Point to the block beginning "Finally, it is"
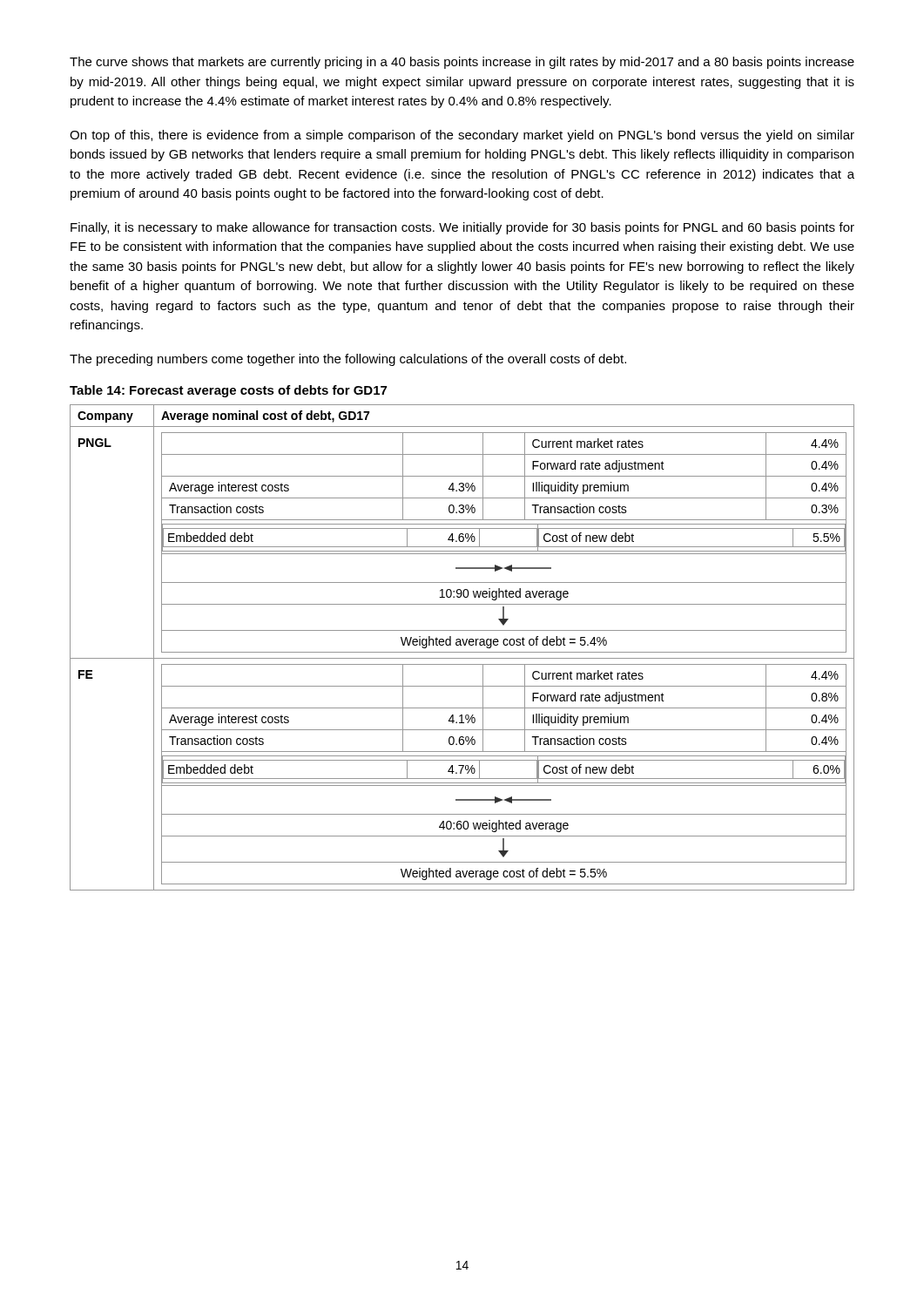This screenshot has width=924, height=1307. (x=462, y=276)
